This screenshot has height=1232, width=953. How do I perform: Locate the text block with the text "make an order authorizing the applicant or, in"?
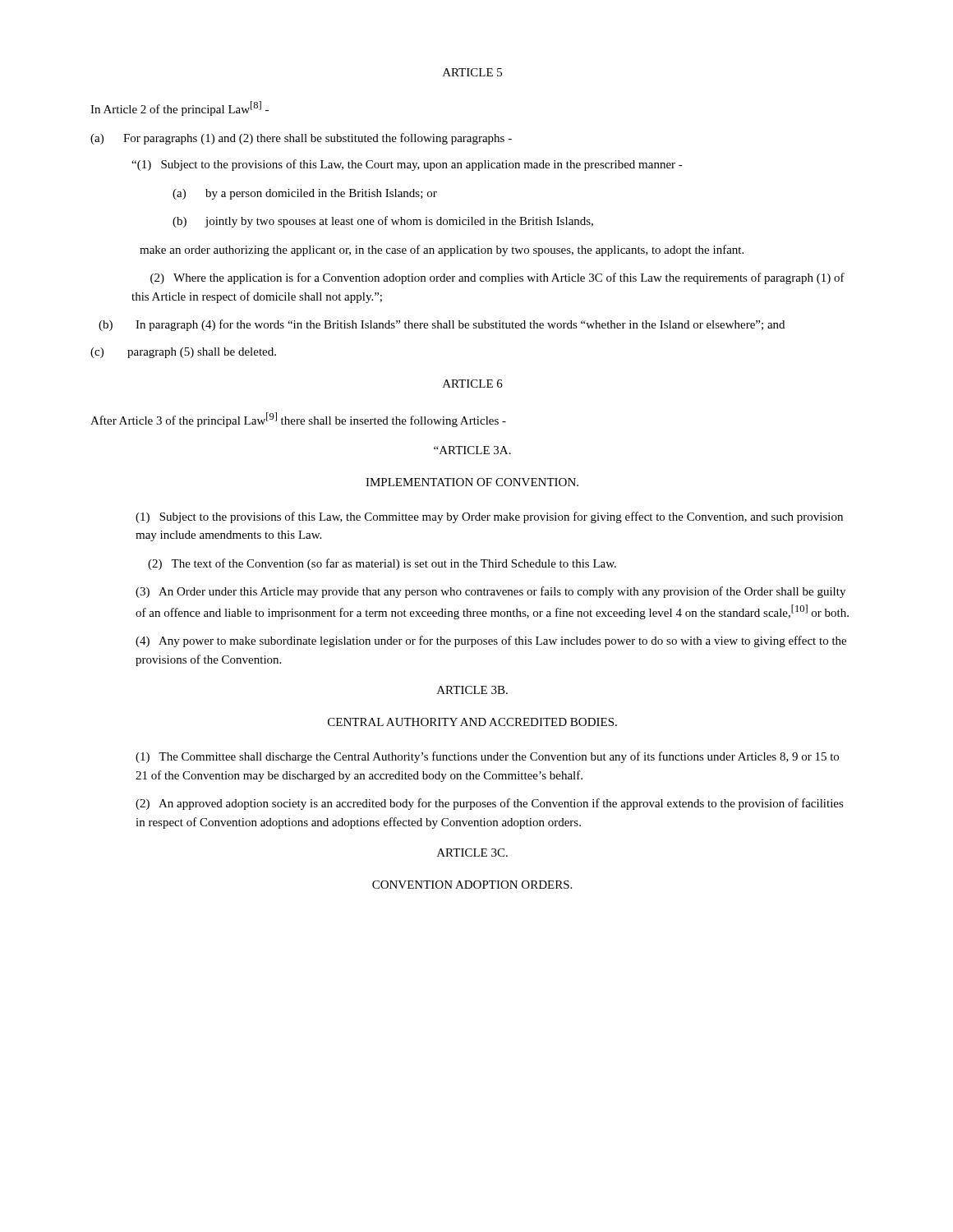point(442,249)
